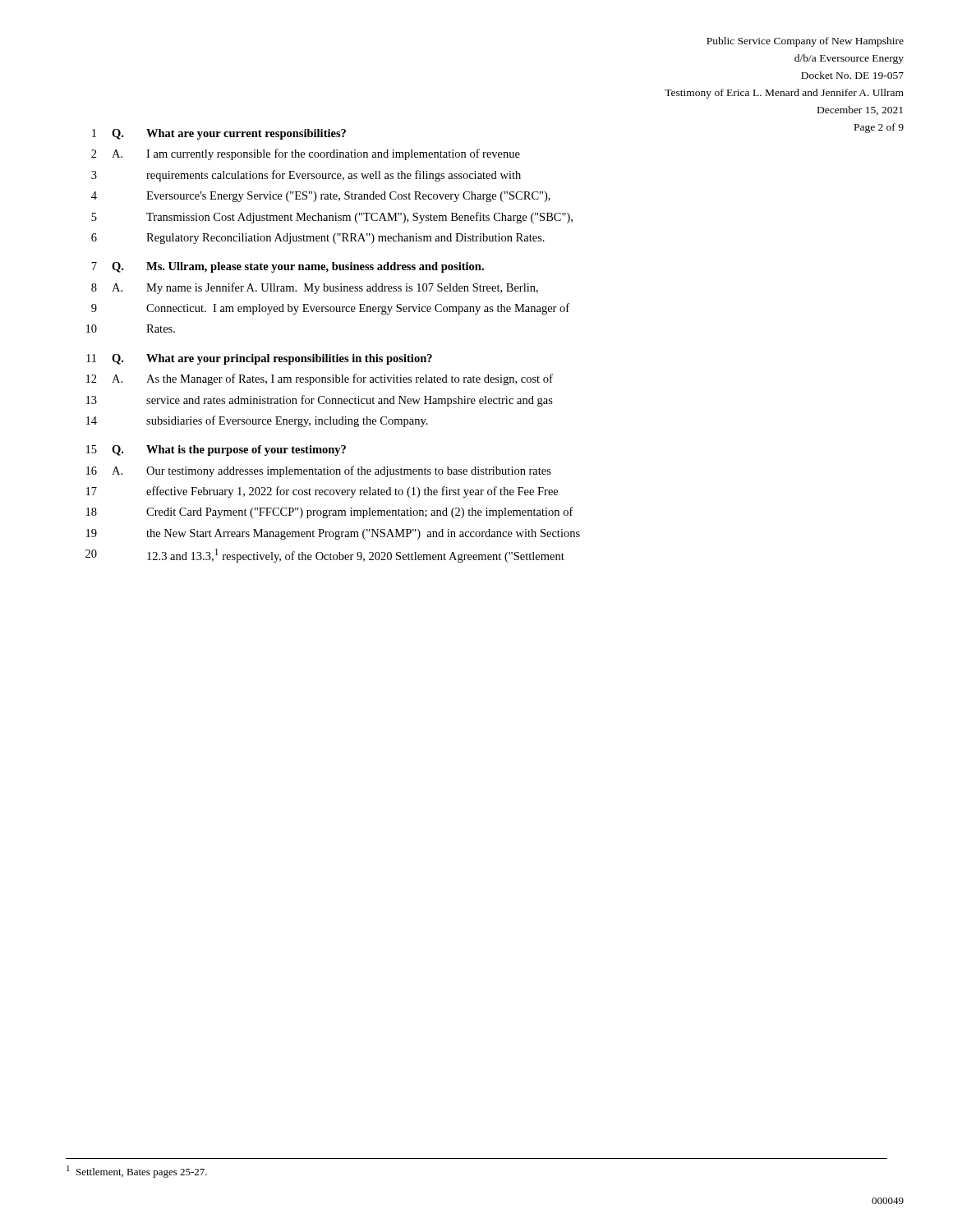The width and height of the screenshot is (953, 1232).
Task: Navigate to the element starting "15 Q. What is the"
Action: (216, 451)
